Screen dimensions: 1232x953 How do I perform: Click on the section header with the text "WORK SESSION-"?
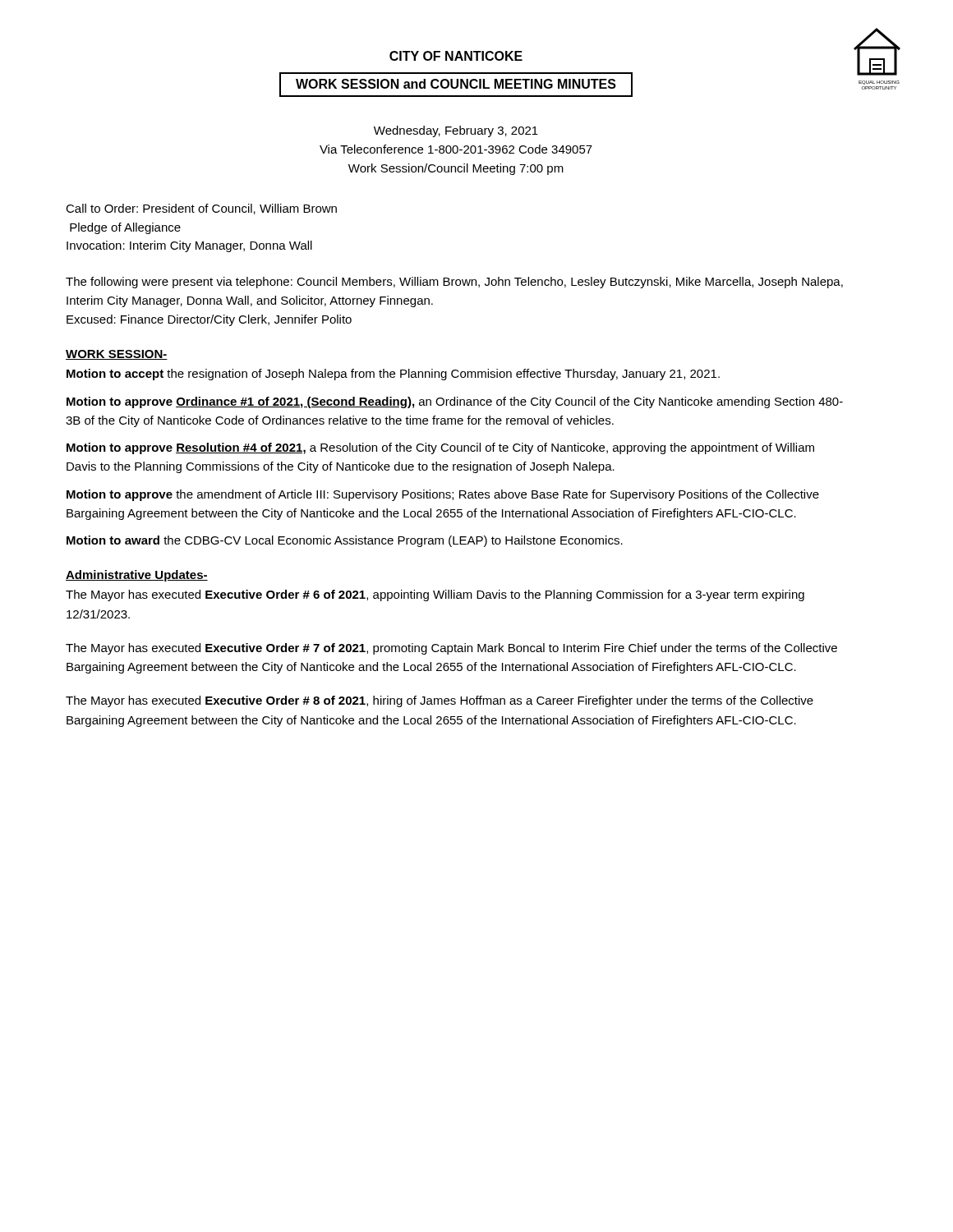[116, 354]
